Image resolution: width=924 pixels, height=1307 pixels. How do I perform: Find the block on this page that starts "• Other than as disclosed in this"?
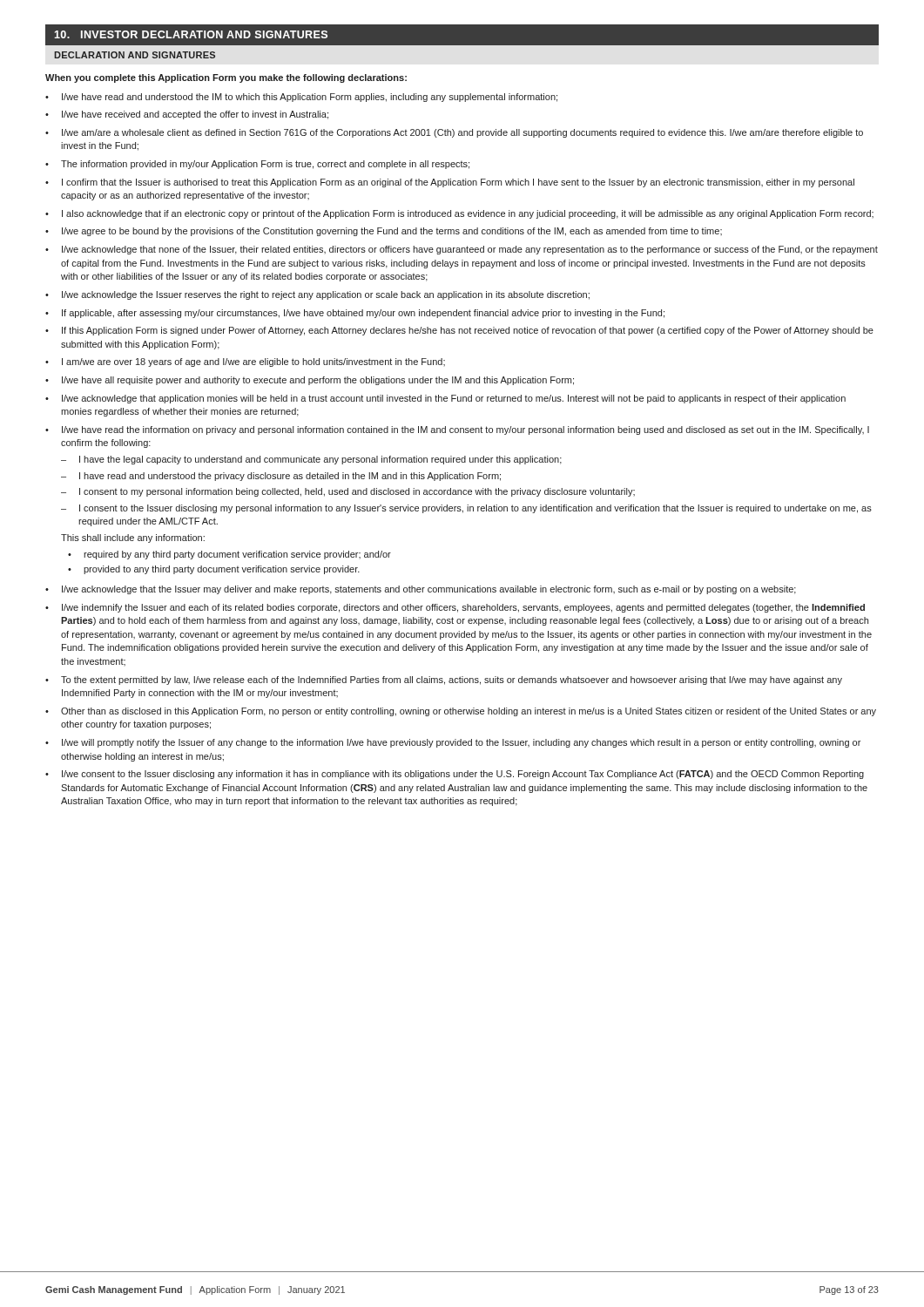point(462,718)
